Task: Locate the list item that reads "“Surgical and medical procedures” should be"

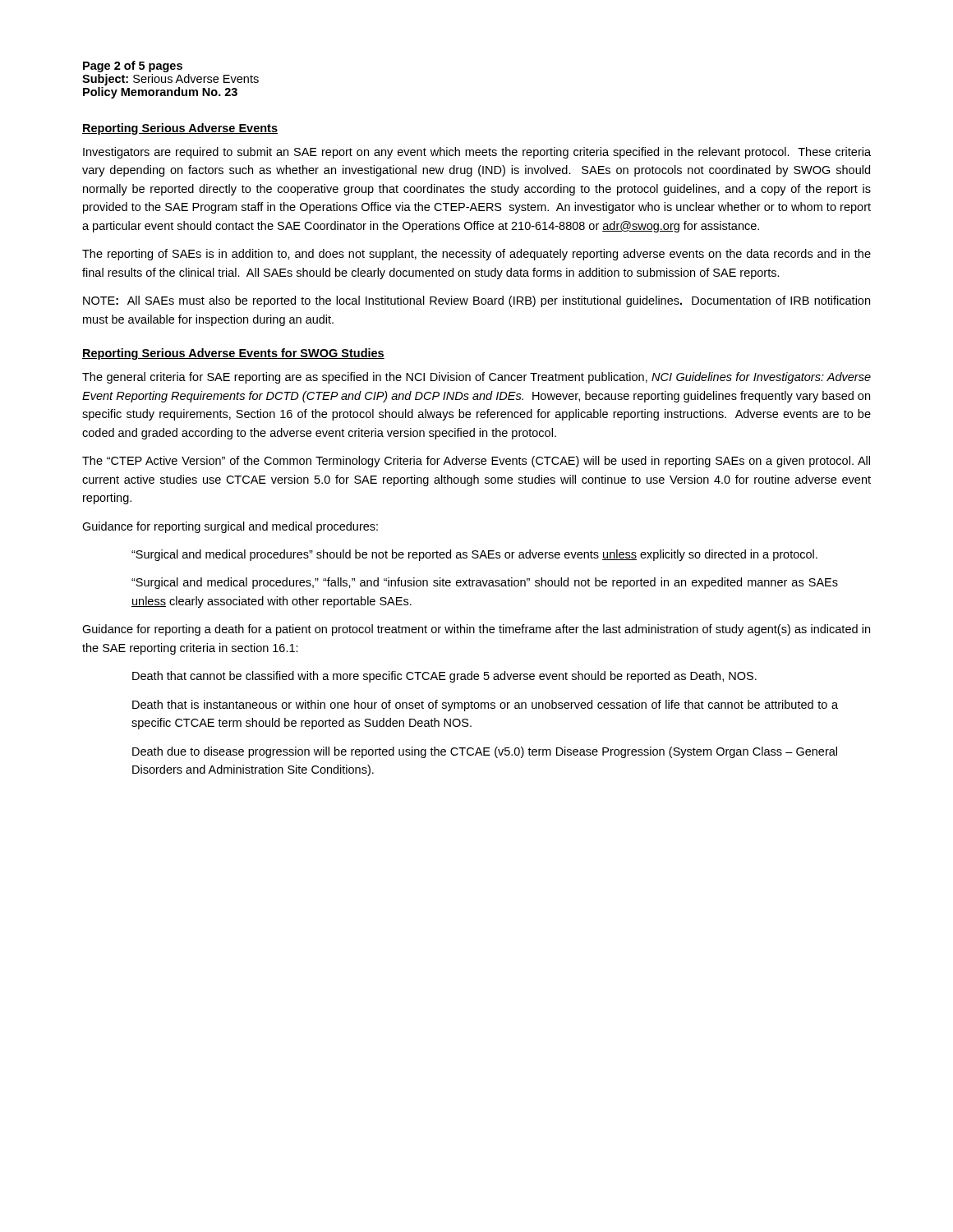Action: 475,554
